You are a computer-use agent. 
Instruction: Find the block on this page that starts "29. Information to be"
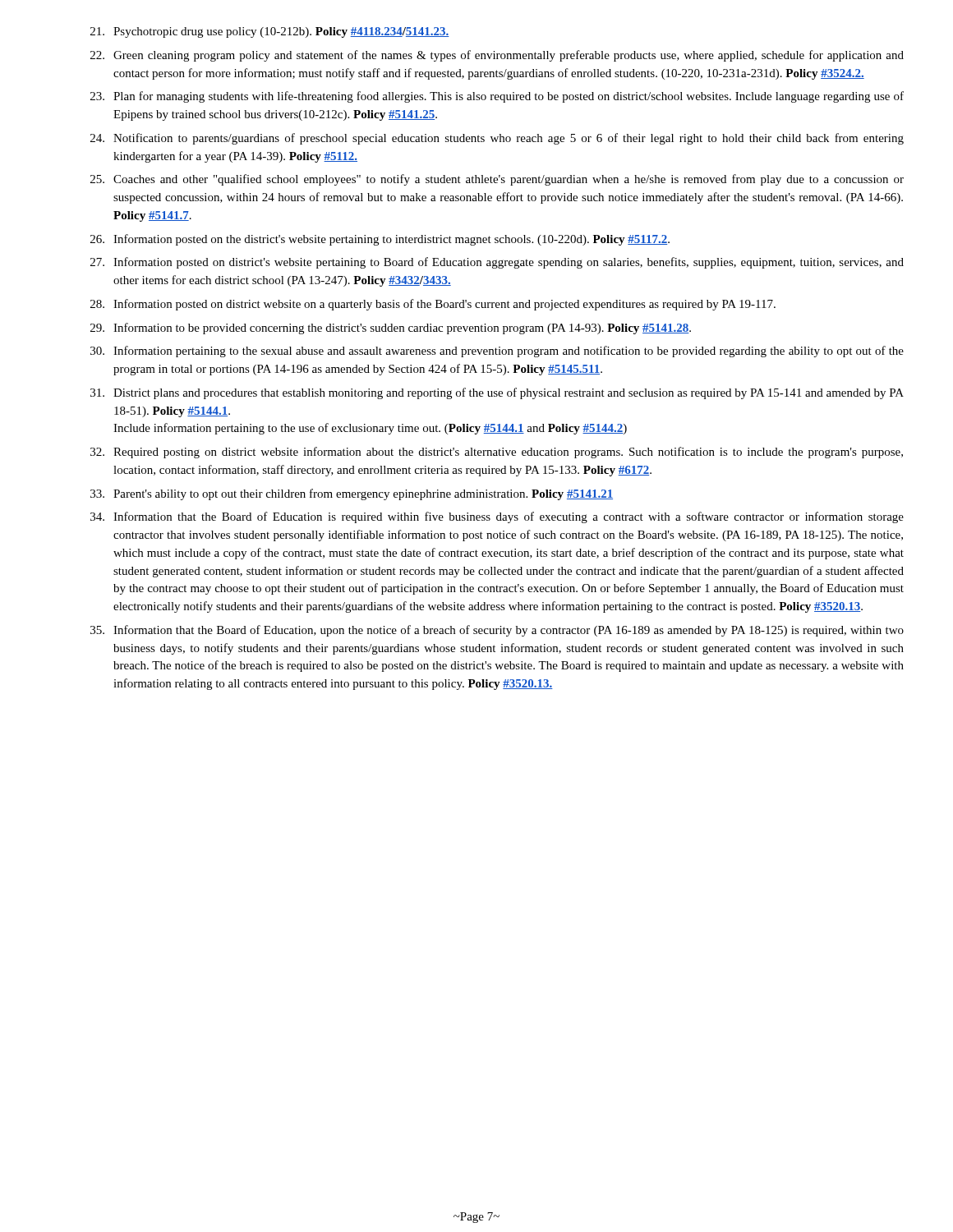[x=485, y=328]
